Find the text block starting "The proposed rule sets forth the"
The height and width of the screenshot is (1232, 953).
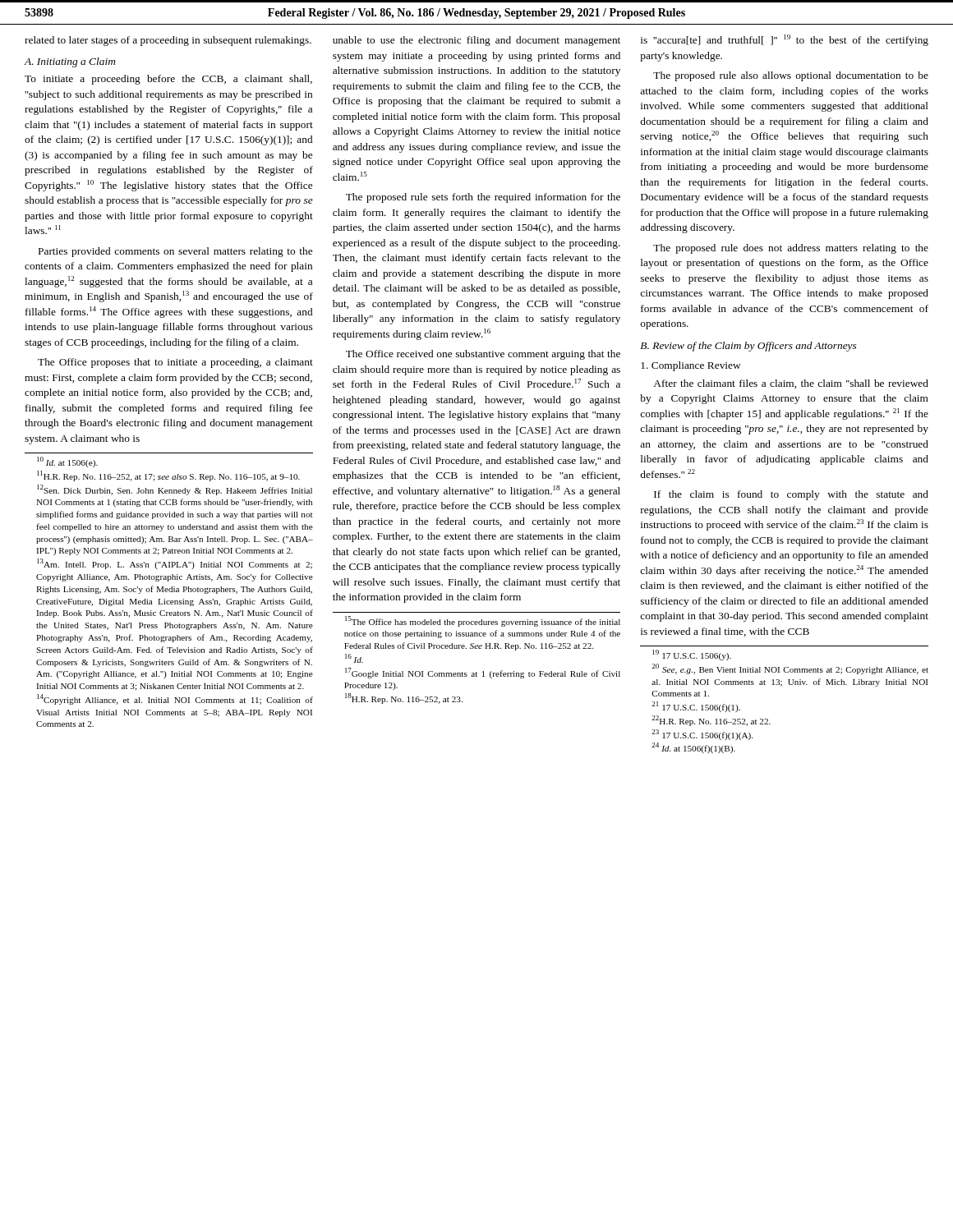coord(477,266)
